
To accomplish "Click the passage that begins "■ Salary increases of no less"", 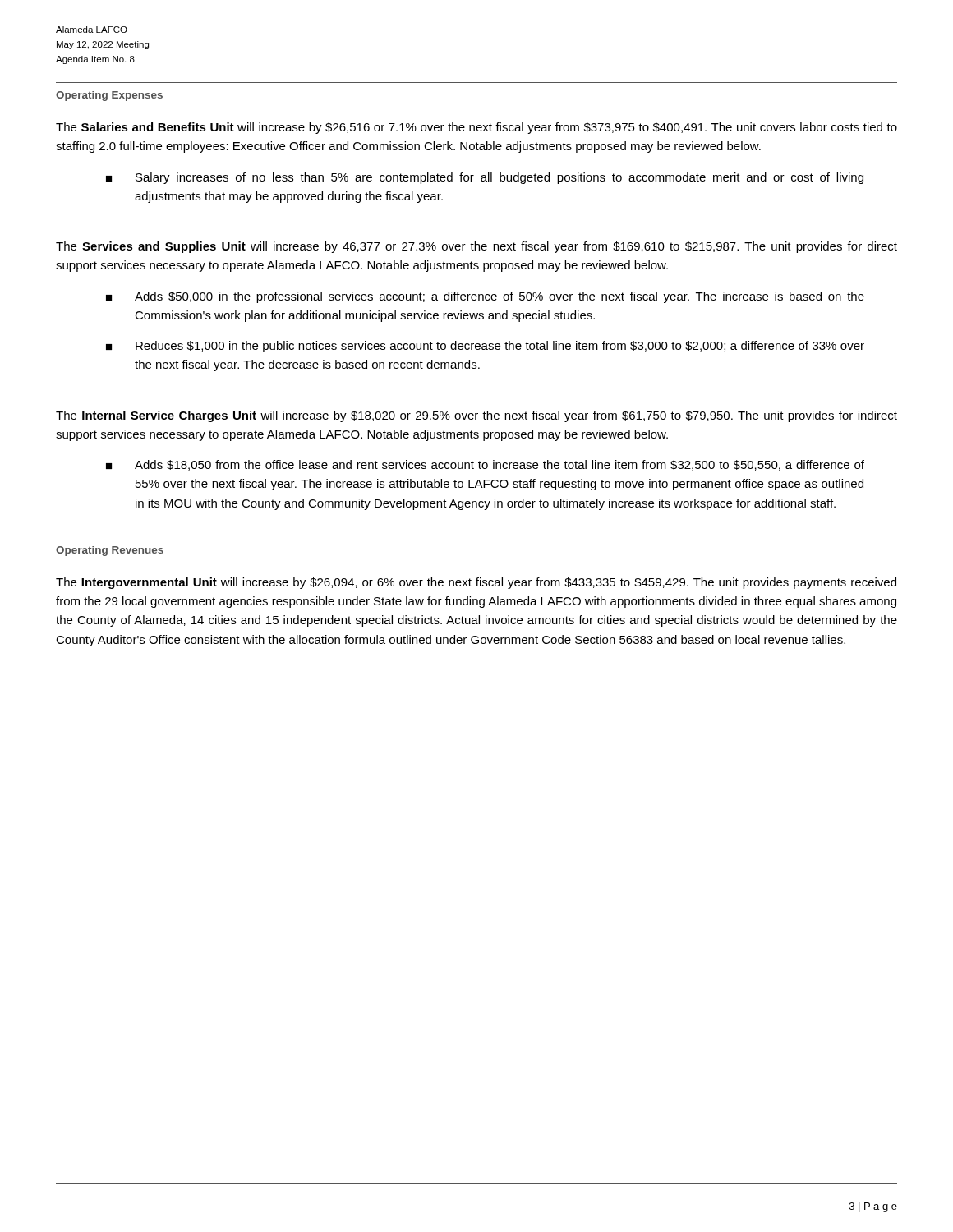I will 501,186.
